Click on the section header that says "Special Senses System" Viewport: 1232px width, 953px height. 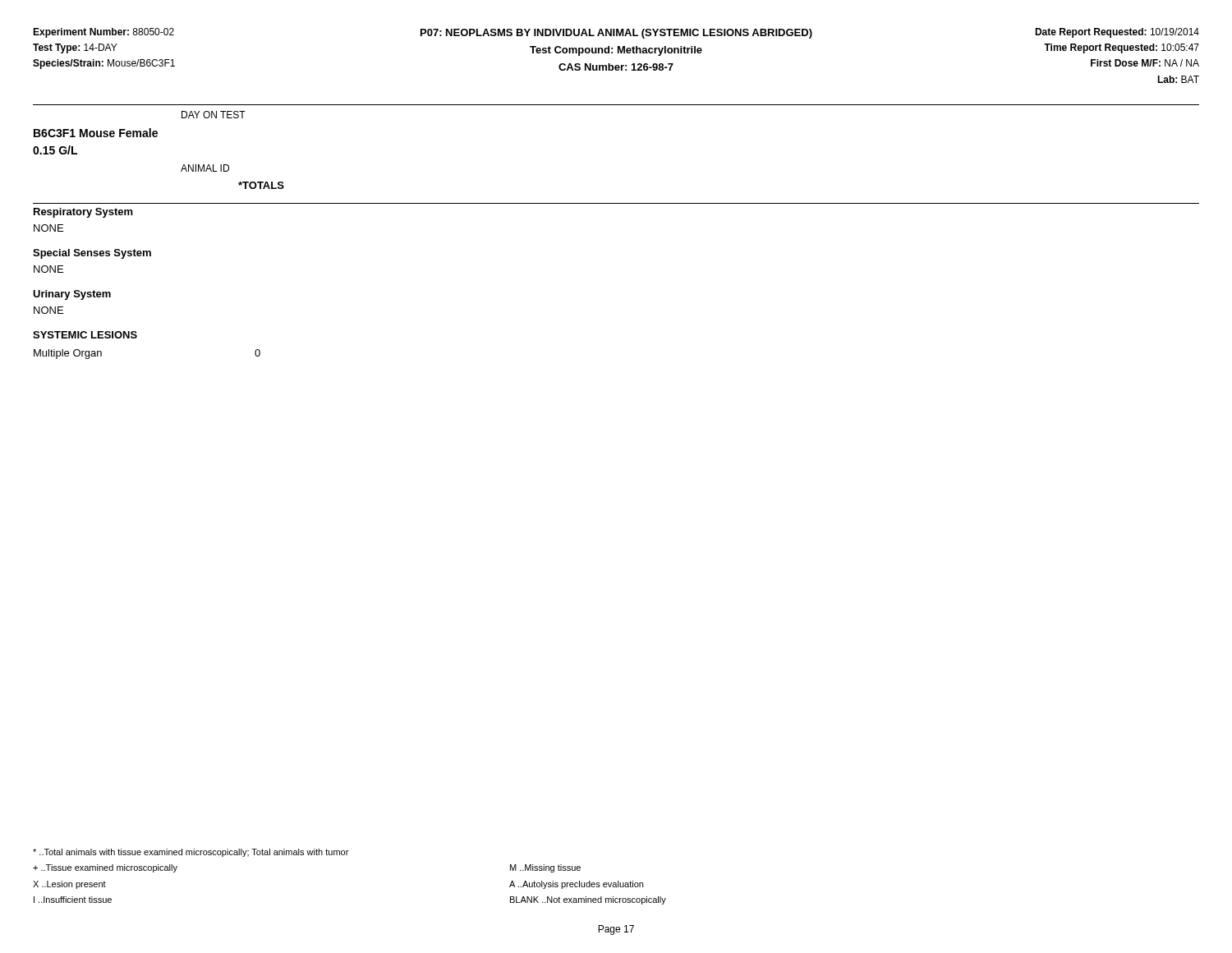[92, 253]
